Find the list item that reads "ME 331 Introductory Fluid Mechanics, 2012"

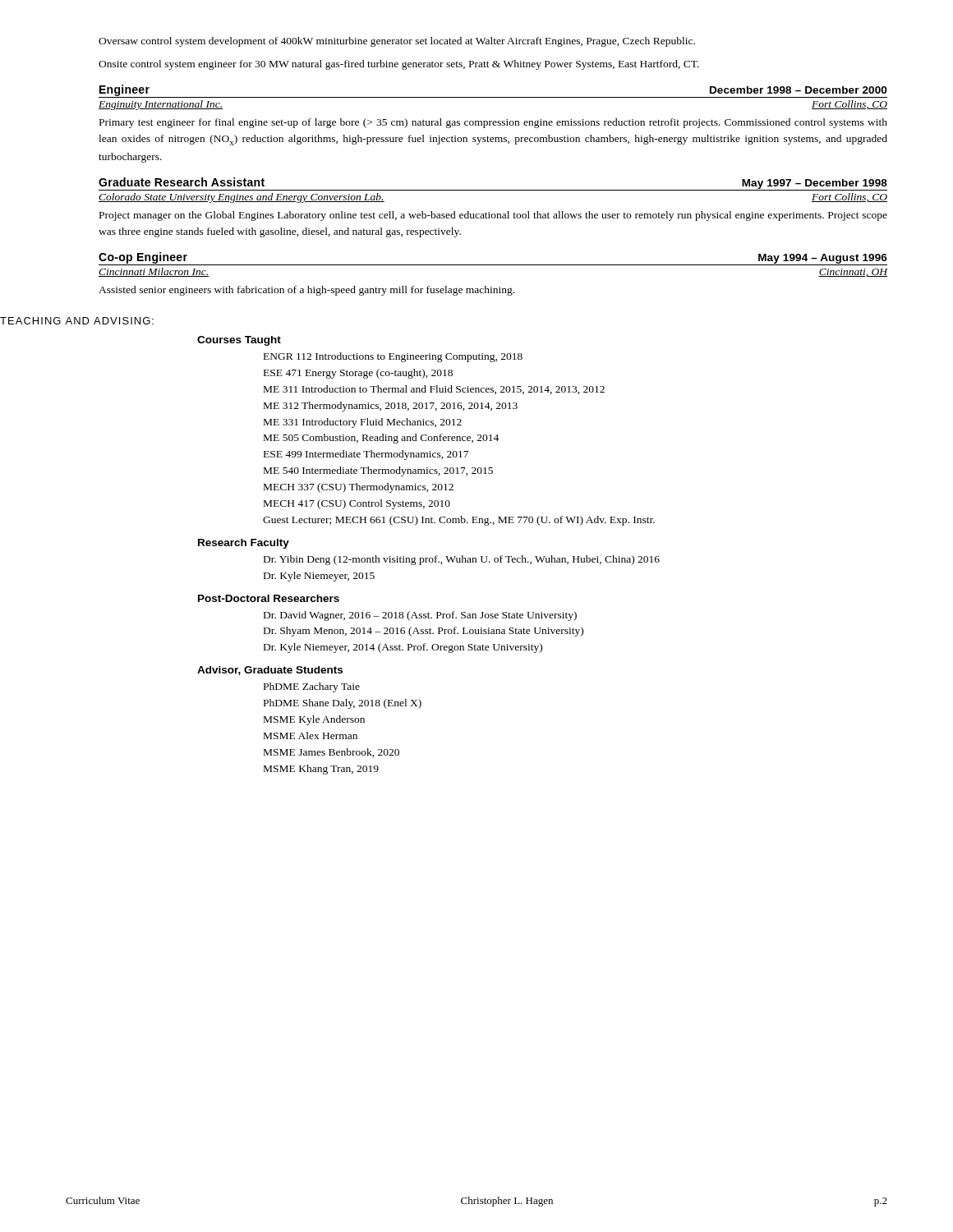[x=362, y=421]
